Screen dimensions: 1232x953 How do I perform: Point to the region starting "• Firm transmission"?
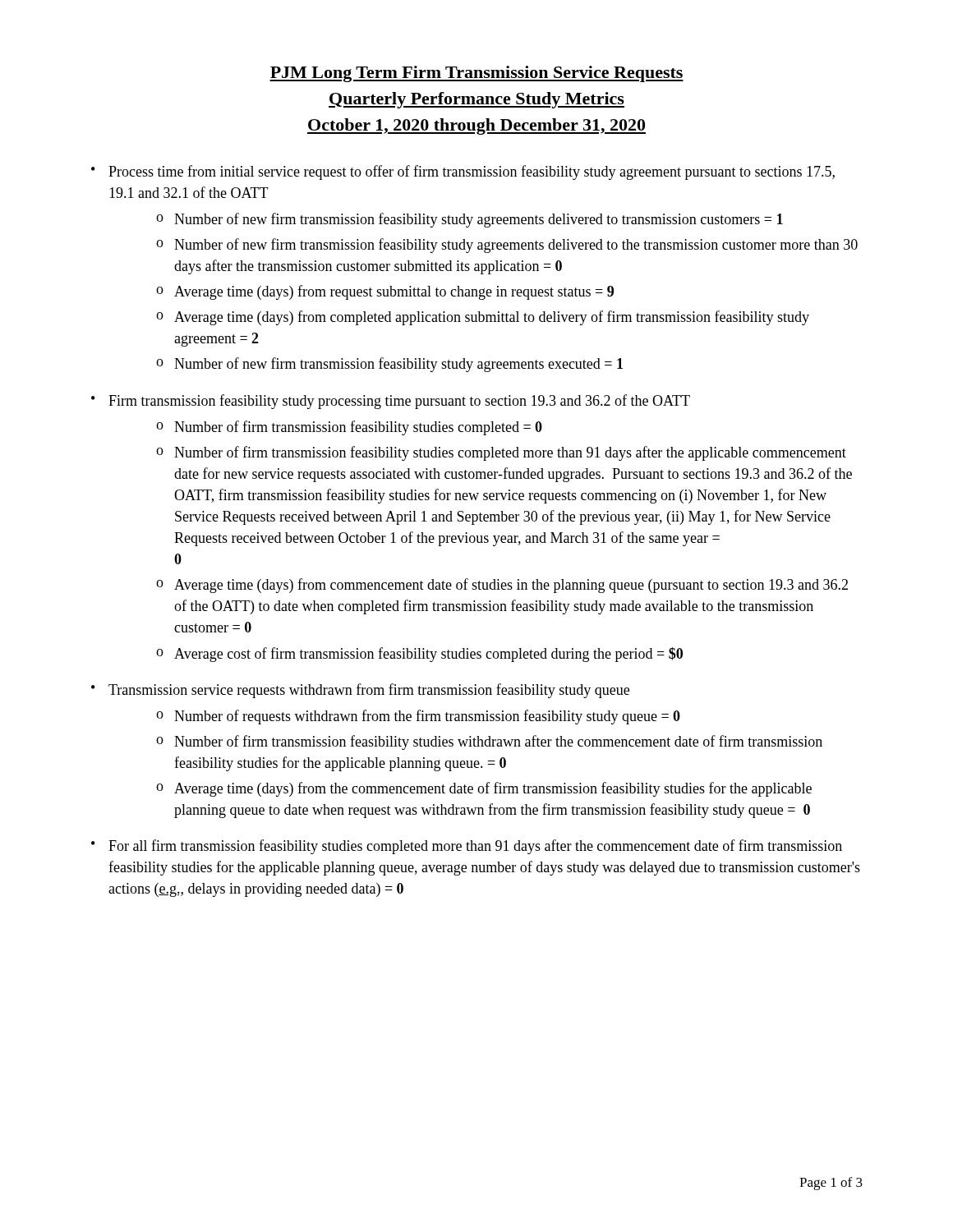coord(476,527)
